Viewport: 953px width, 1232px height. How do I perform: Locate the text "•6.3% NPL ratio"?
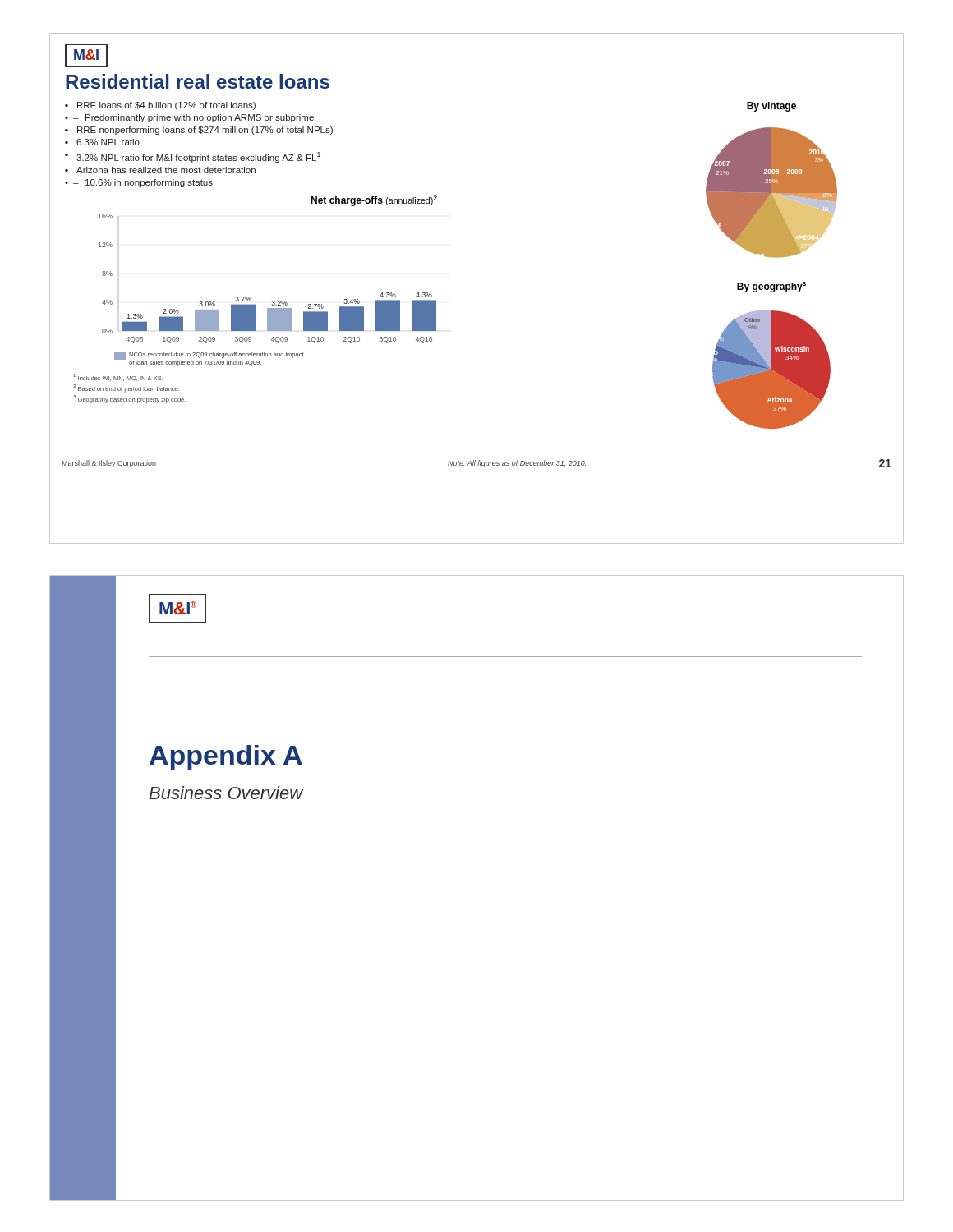[102, 142]
